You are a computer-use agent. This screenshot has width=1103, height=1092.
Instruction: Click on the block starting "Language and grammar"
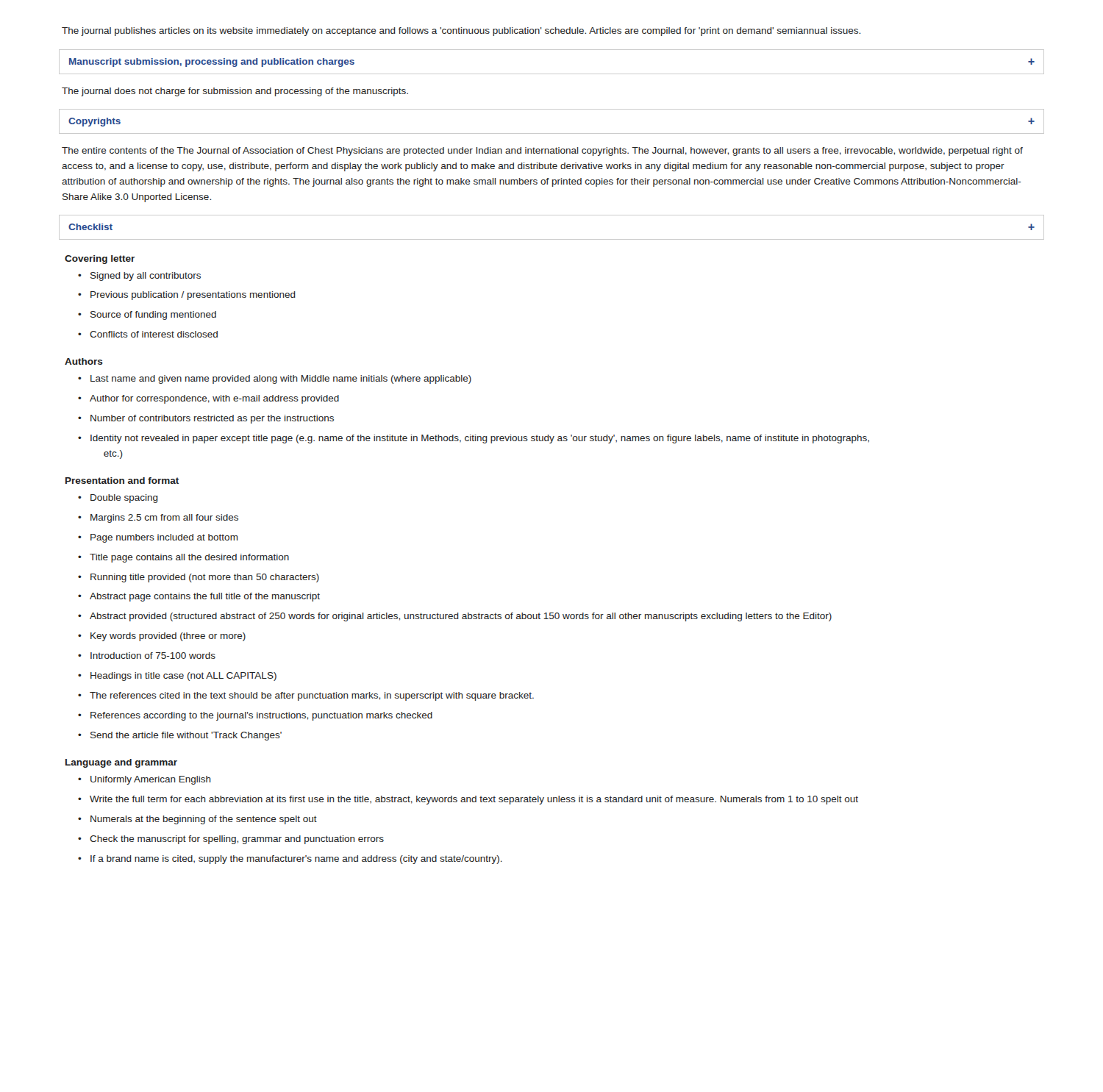(x=121, y=762)
